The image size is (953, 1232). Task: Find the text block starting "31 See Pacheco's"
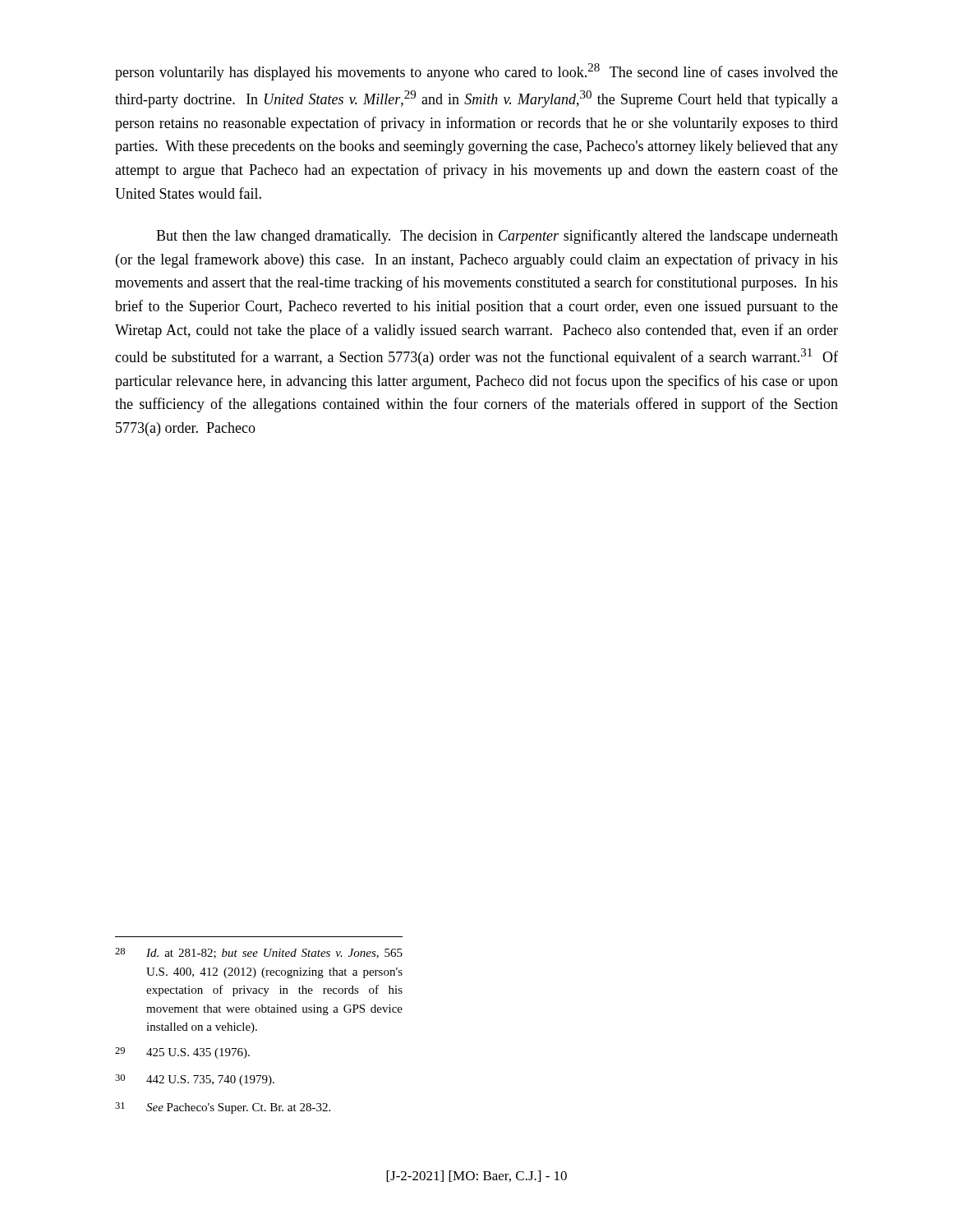[x=223, y=1108]
